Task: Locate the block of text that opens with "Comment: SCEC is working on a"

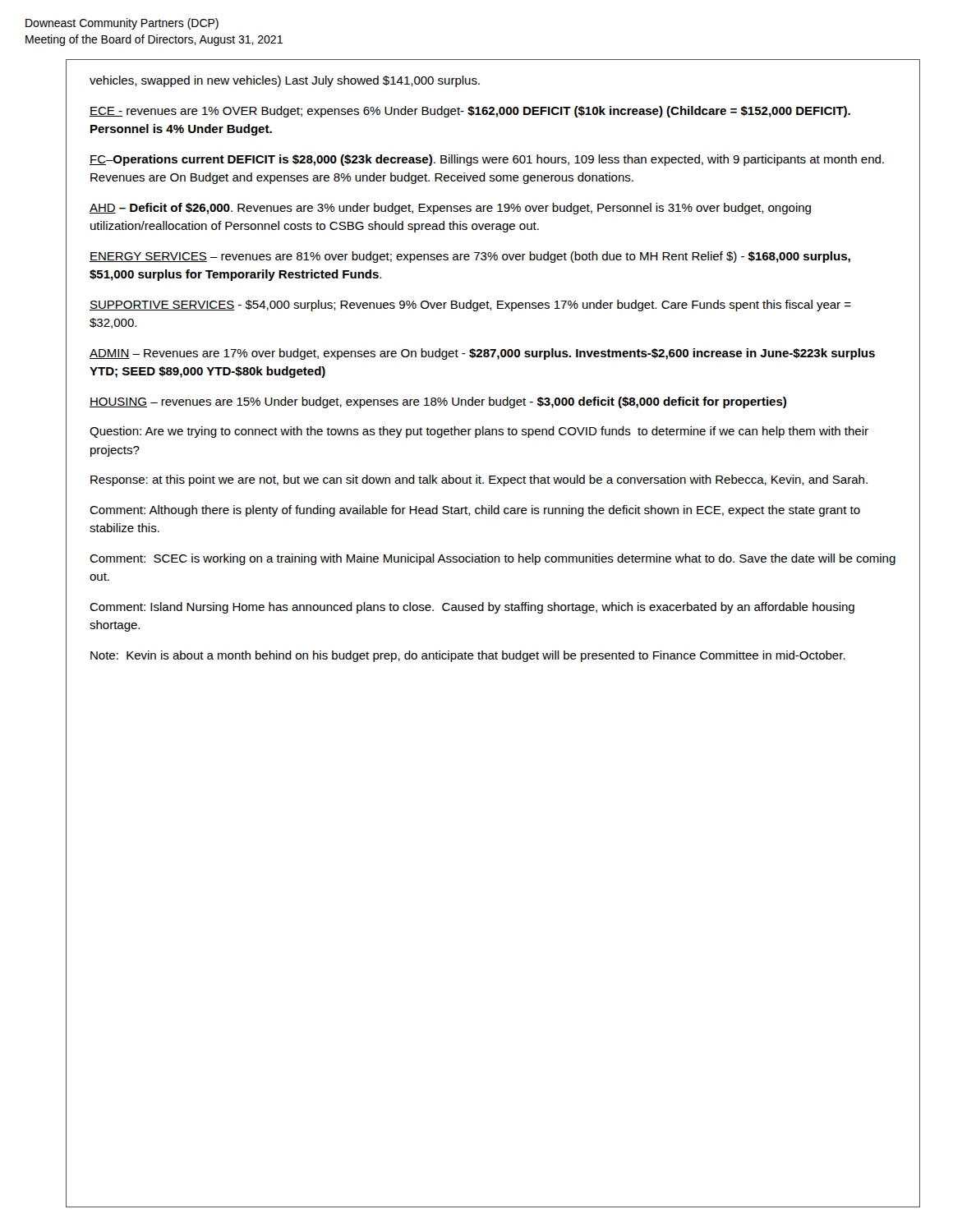Action: tap(493, 567)
